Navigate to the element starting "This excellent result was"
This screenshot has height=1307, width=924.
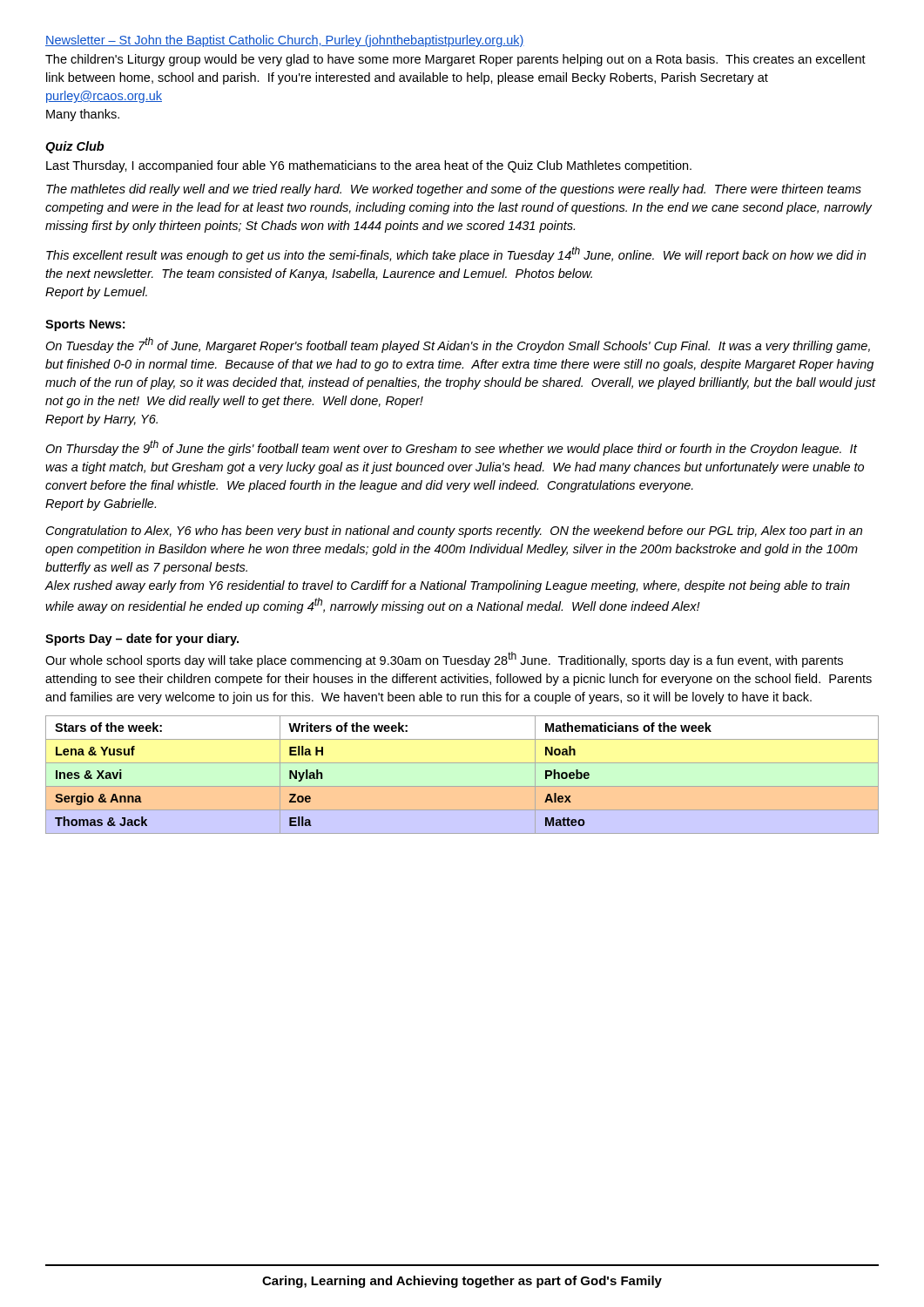click(456, 272)
